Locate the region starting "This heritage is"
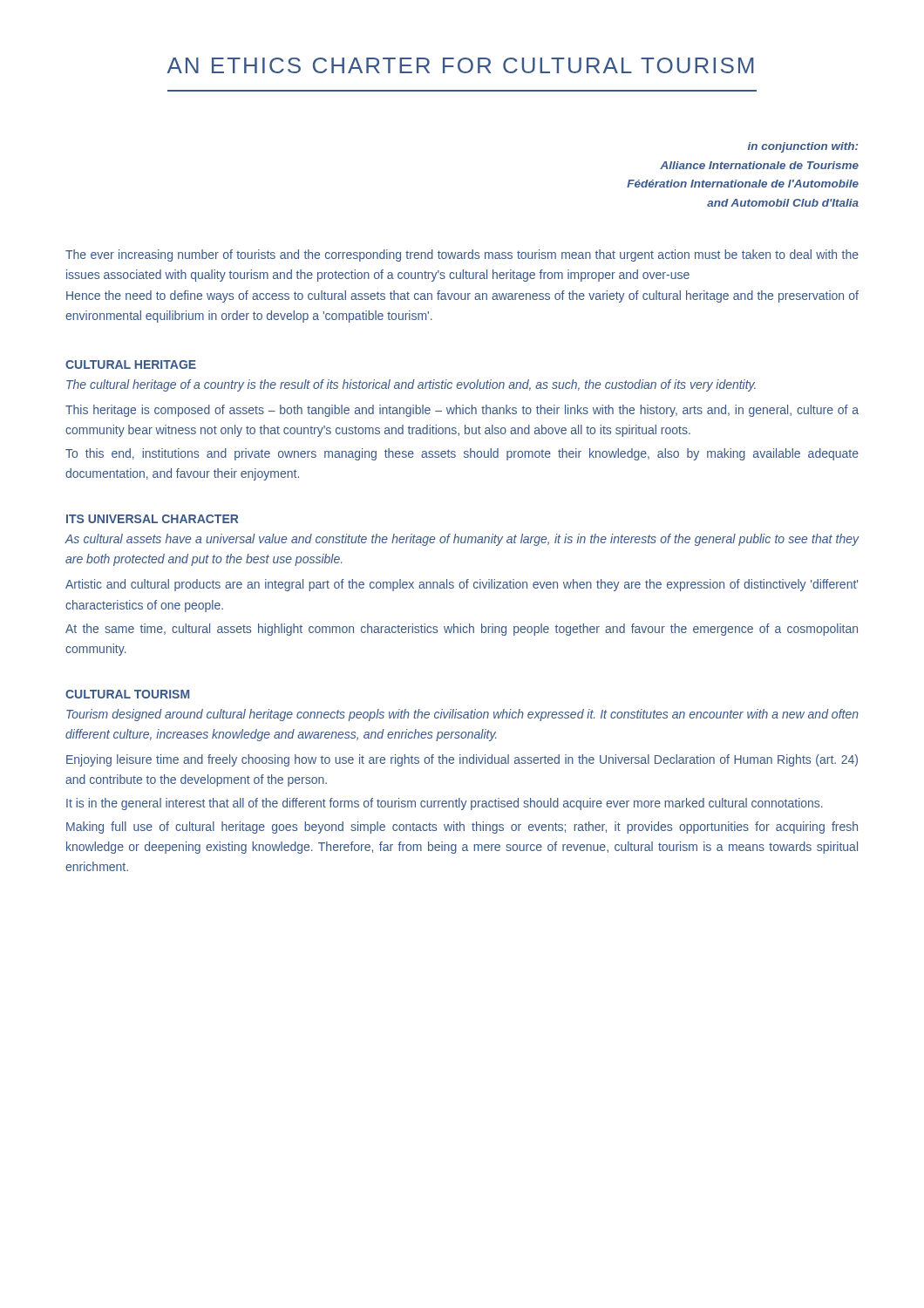This screenshot has width=924, height=1308. 462,442
